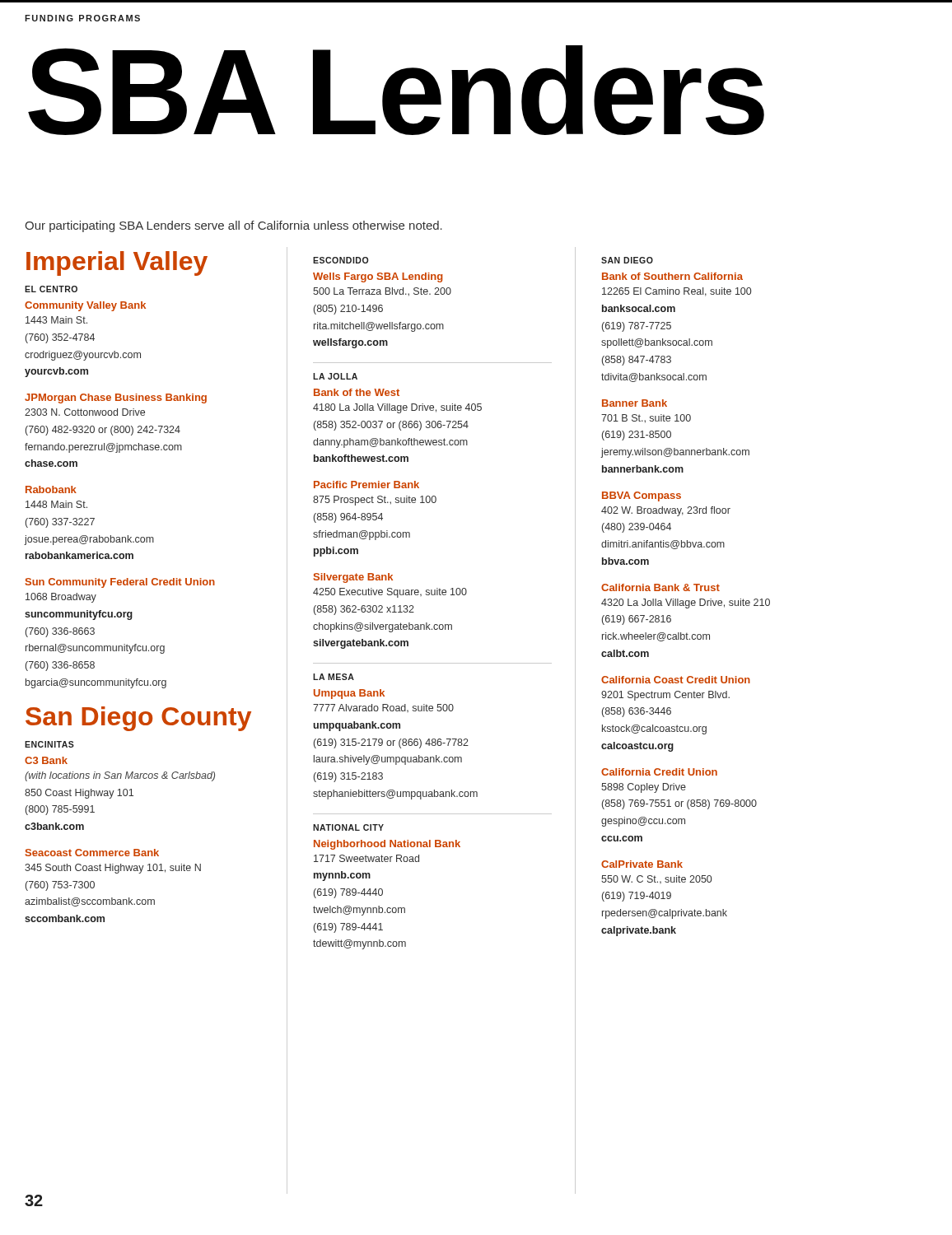Point to the block beginning "California Coast Credit"
The image size is (952, 1235).
(676, 680)
